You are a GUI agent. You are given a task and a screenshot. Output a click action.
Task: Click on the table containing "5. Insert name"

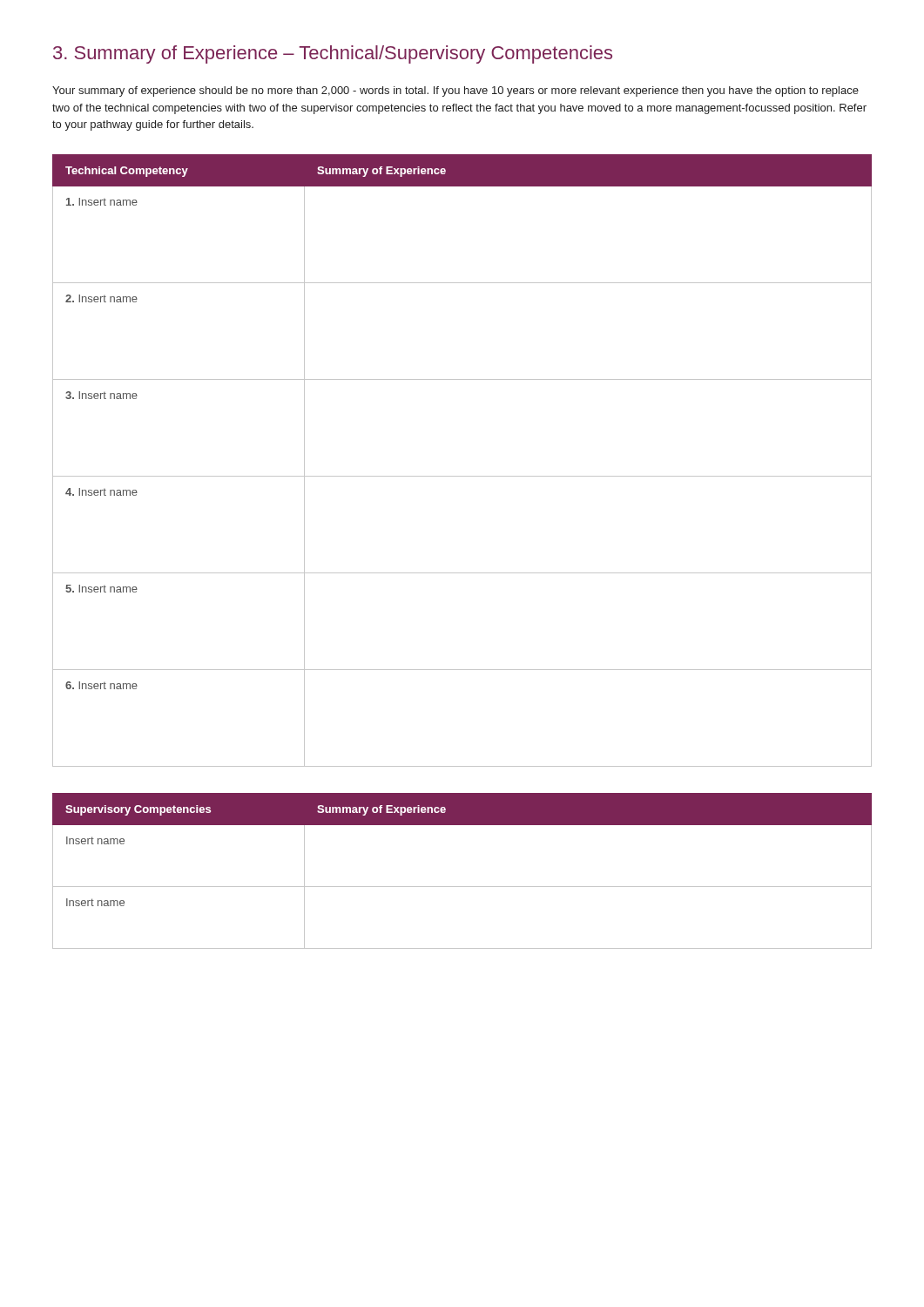point(462,460)
